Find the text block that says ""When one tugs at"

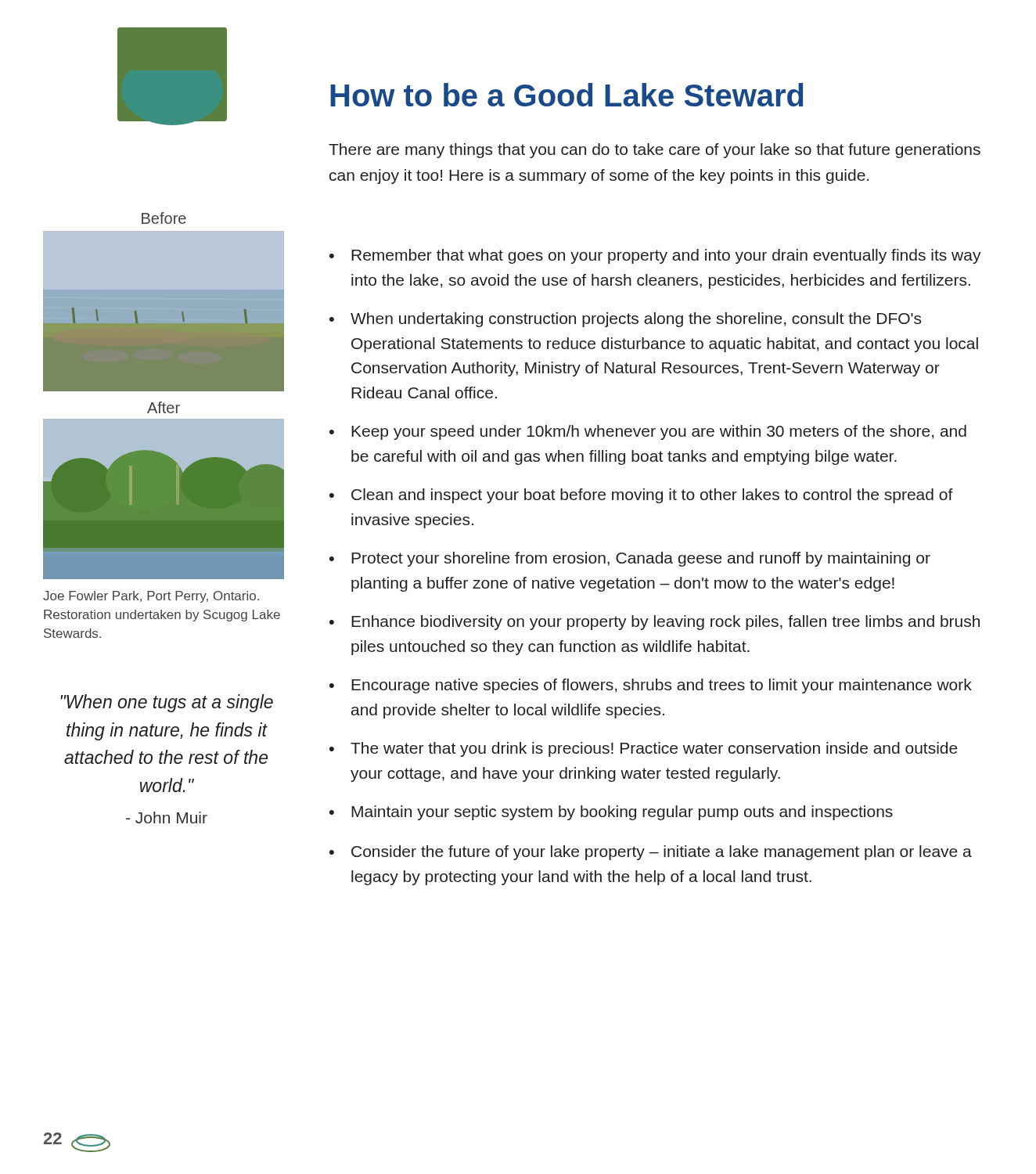point(166,757)
